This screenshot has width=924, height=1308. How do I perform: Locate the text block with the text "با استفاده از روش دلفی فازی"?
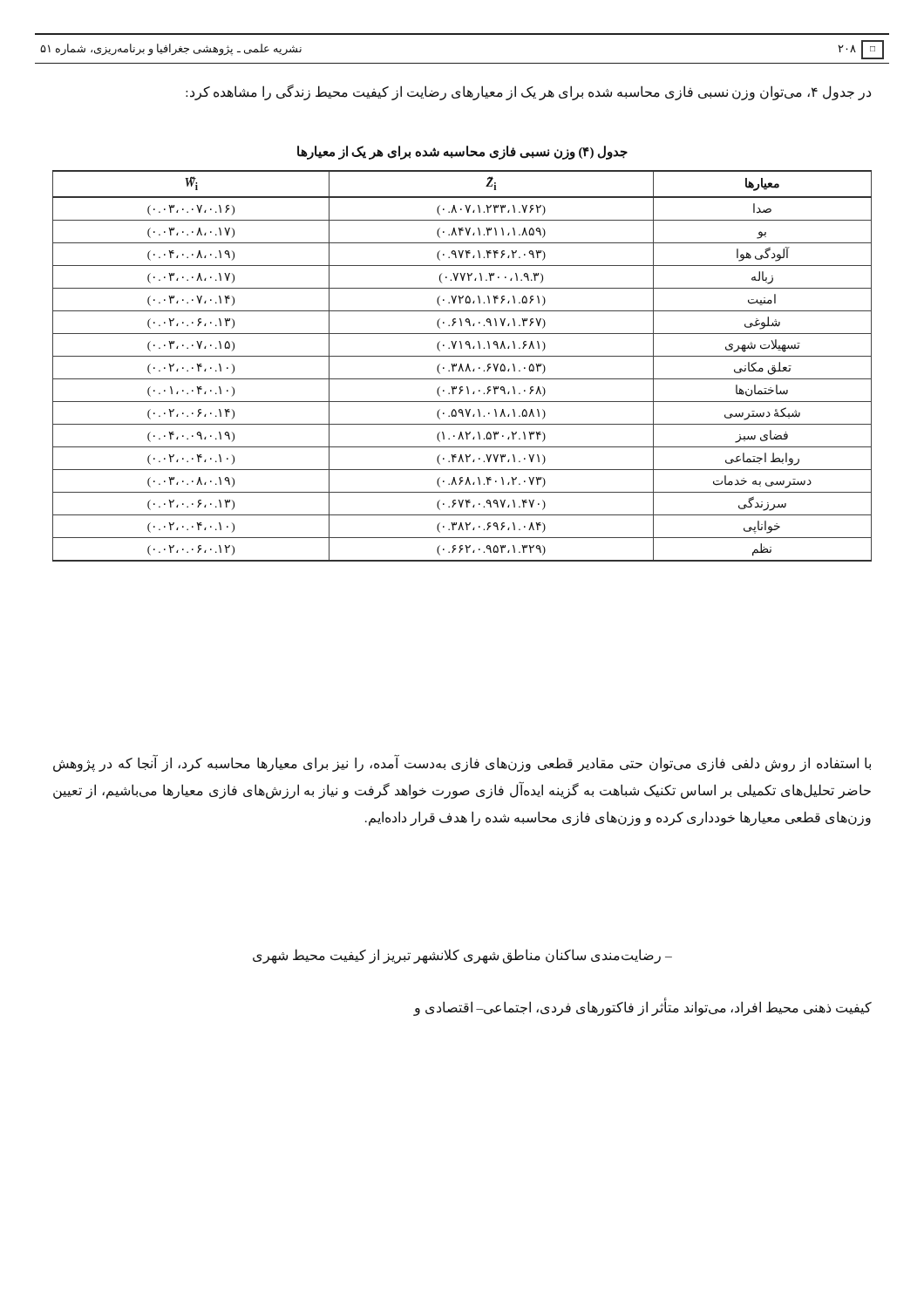pos(462,790)
